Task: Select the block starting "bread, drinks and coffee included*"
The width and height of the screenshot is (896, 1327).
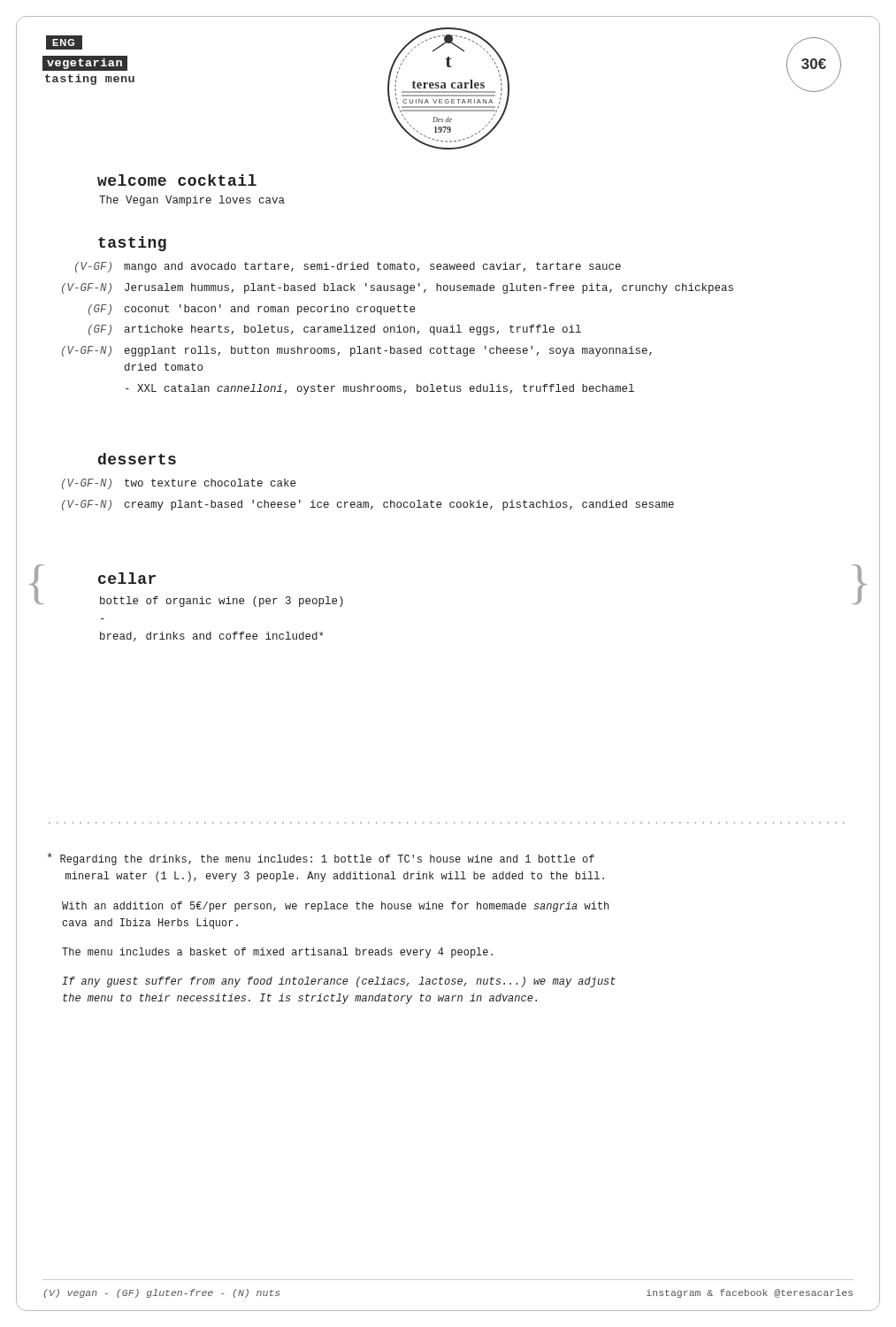Action: coord(212,637)
